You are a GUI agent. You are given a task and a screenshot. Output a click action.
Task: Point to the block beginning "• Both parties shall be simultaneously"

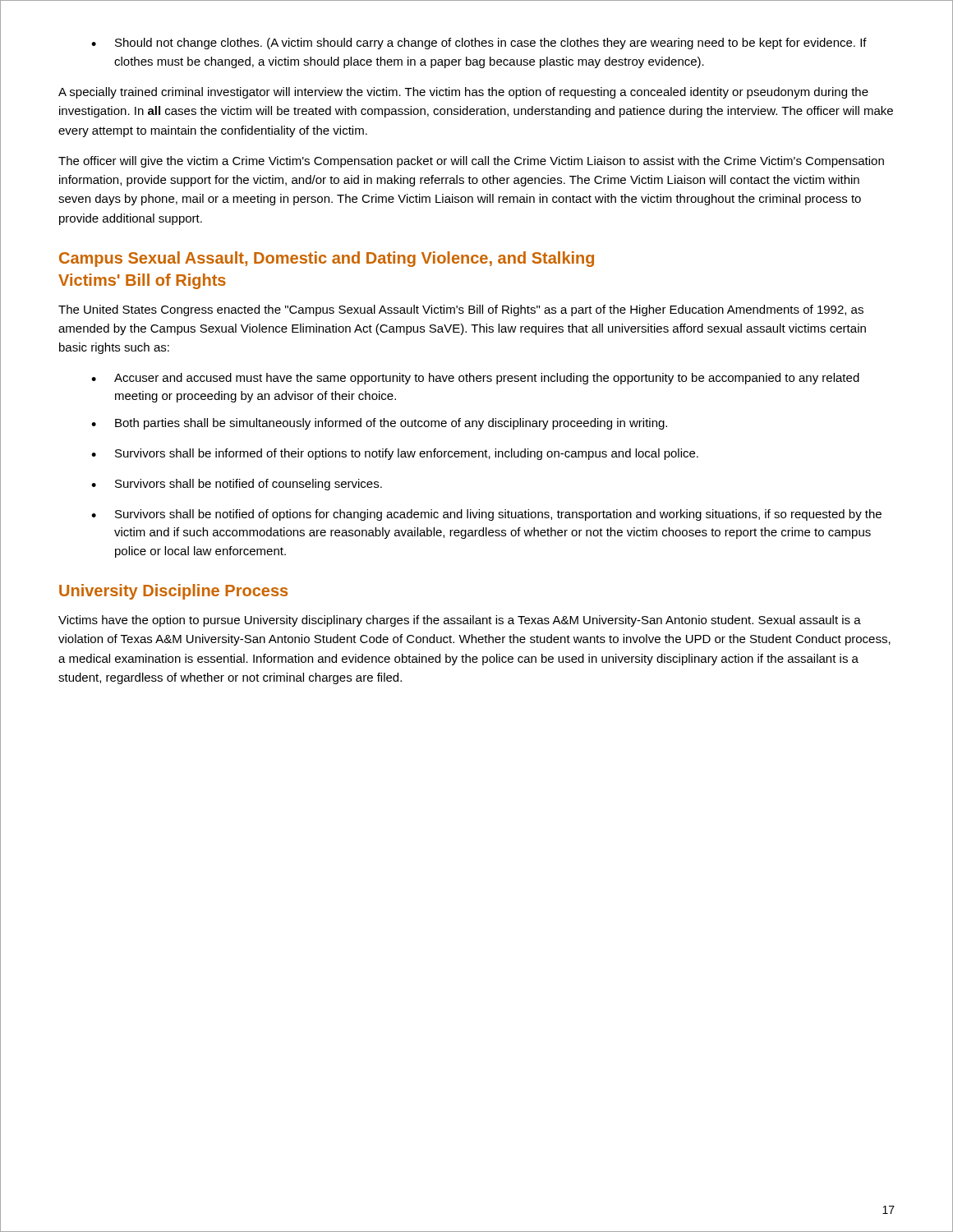tap(493, 425)
